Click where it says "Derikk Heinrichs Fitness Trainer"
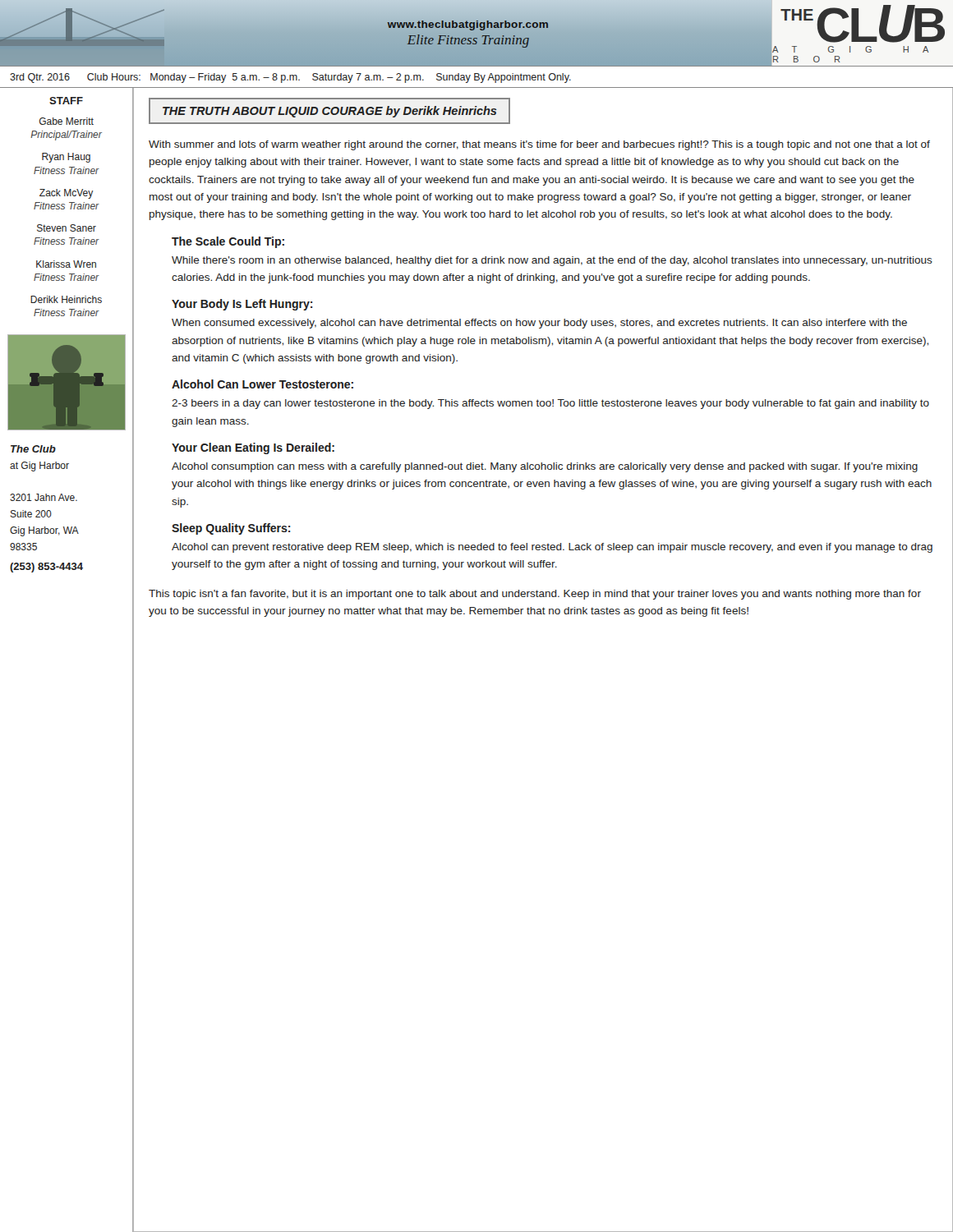This screenshot has height=1232, width=953. (x=66, y=306)
